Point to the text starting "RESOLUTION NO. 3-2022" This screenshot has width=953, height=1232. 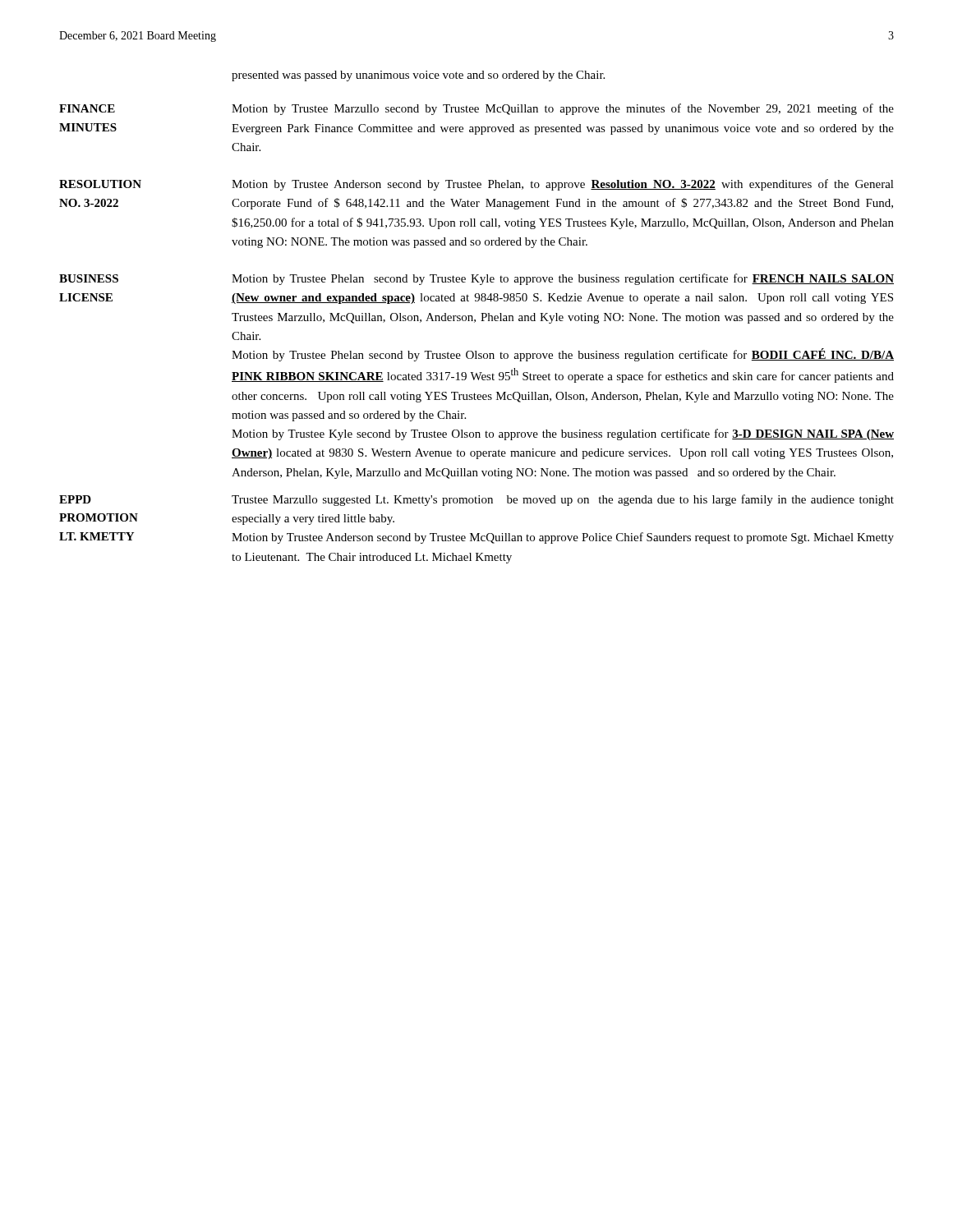[145, 193]
